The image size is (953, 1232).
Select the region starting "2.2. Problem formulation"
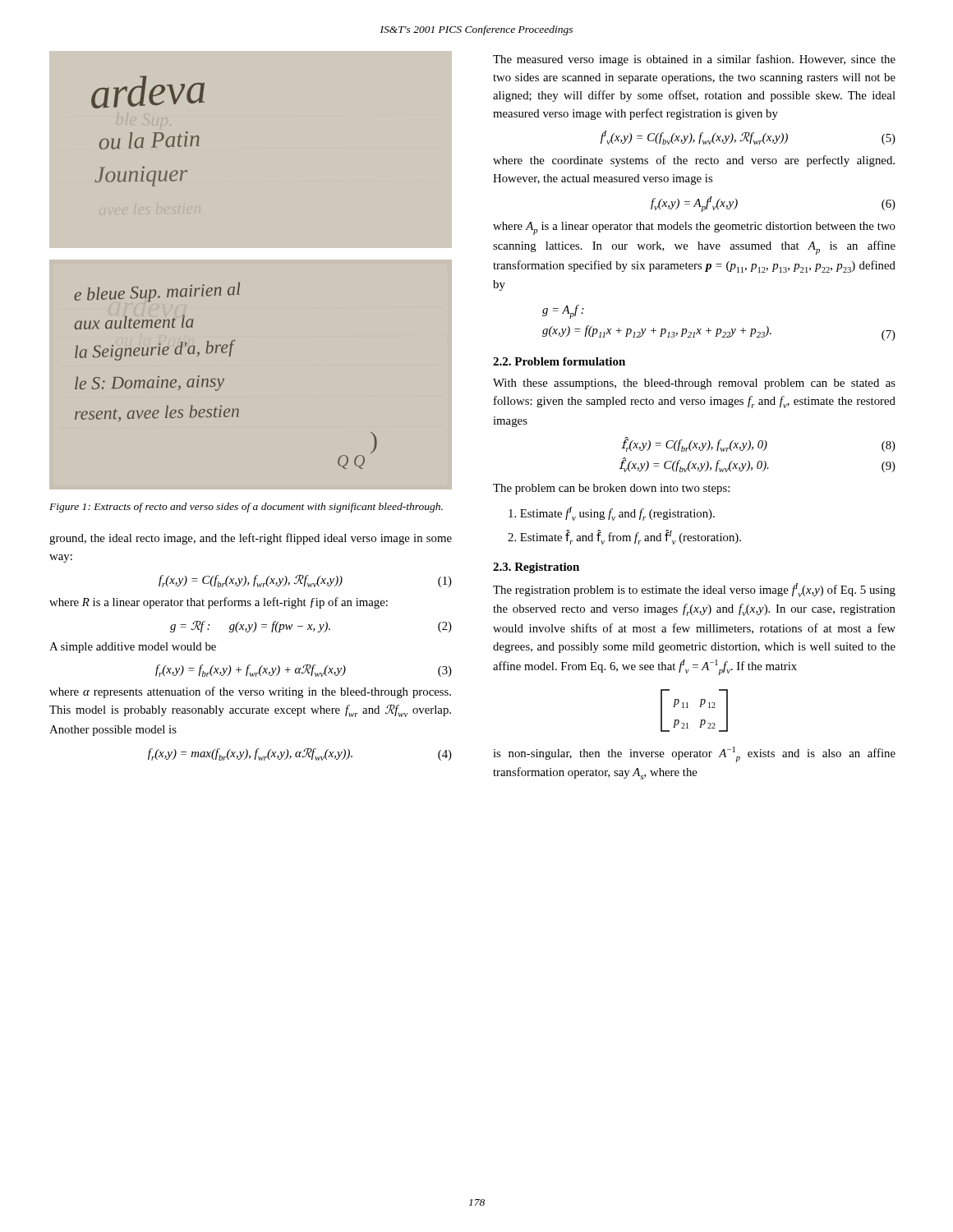(x=559, y=362)
